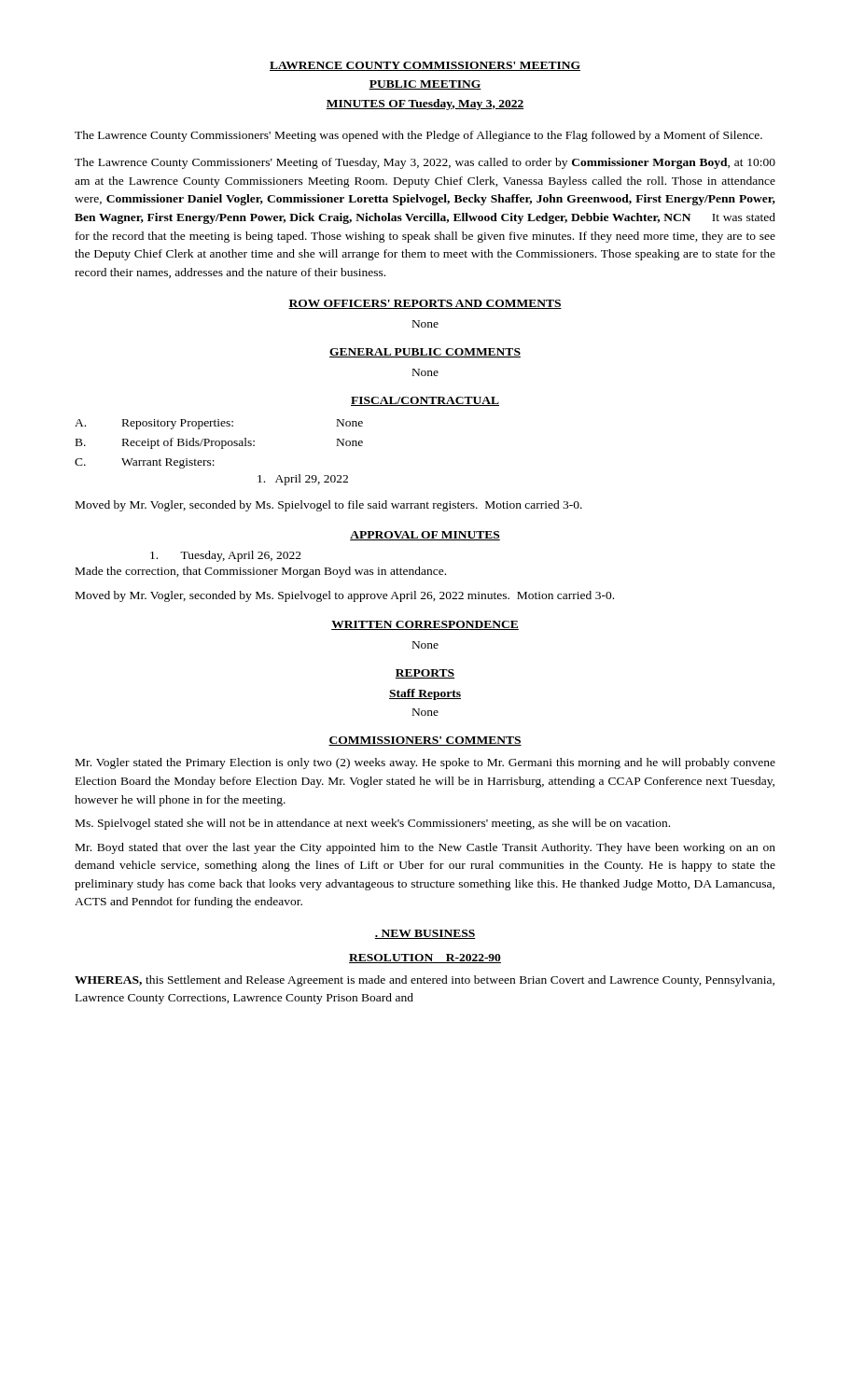Point to the passage starting "Staff Reports"
Image resolution: width=850 pixels, height=1400 pixels.
pos(425,693)
